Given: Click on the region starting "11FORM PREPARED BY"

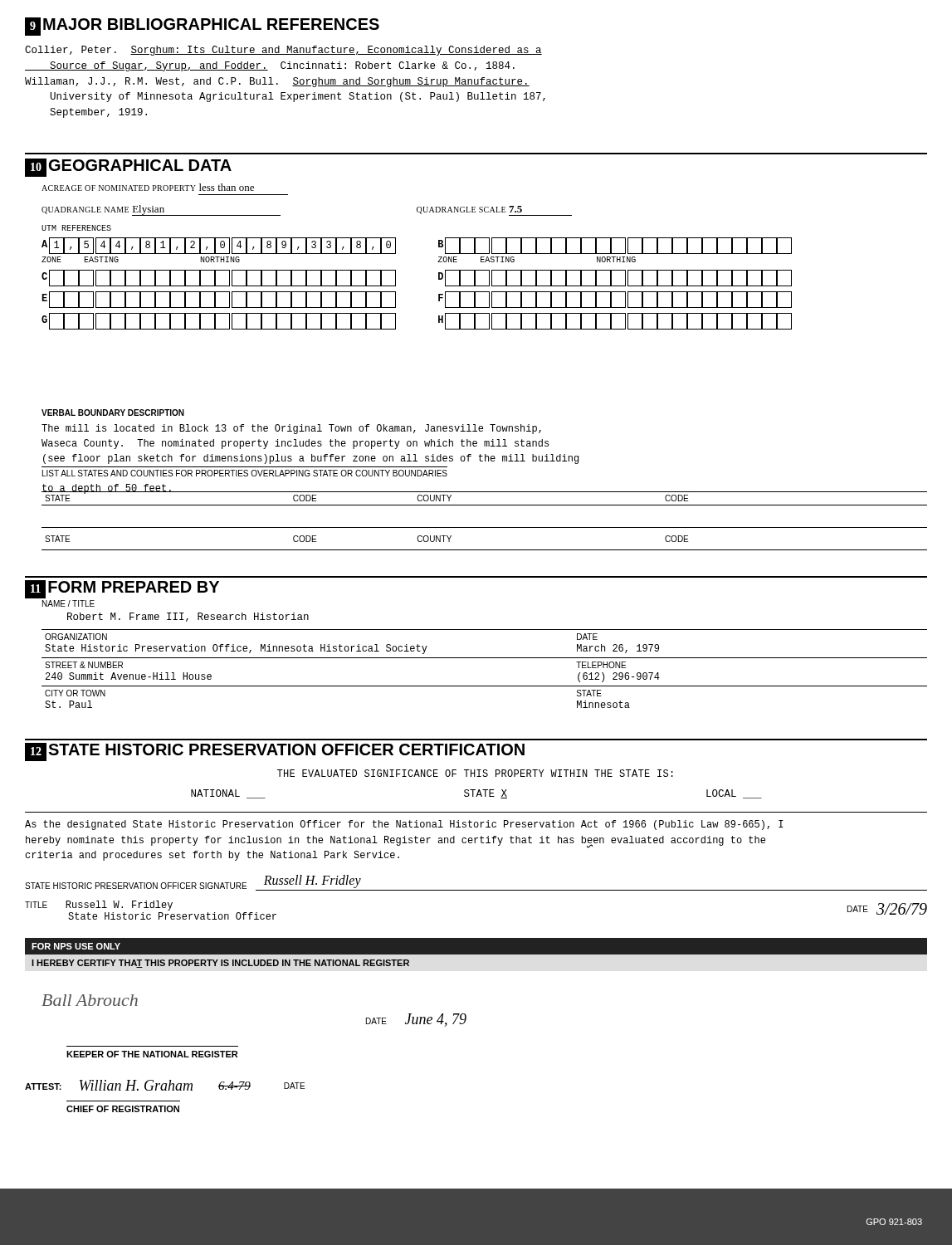Looking at the screenshot, I should coord(122,588).
